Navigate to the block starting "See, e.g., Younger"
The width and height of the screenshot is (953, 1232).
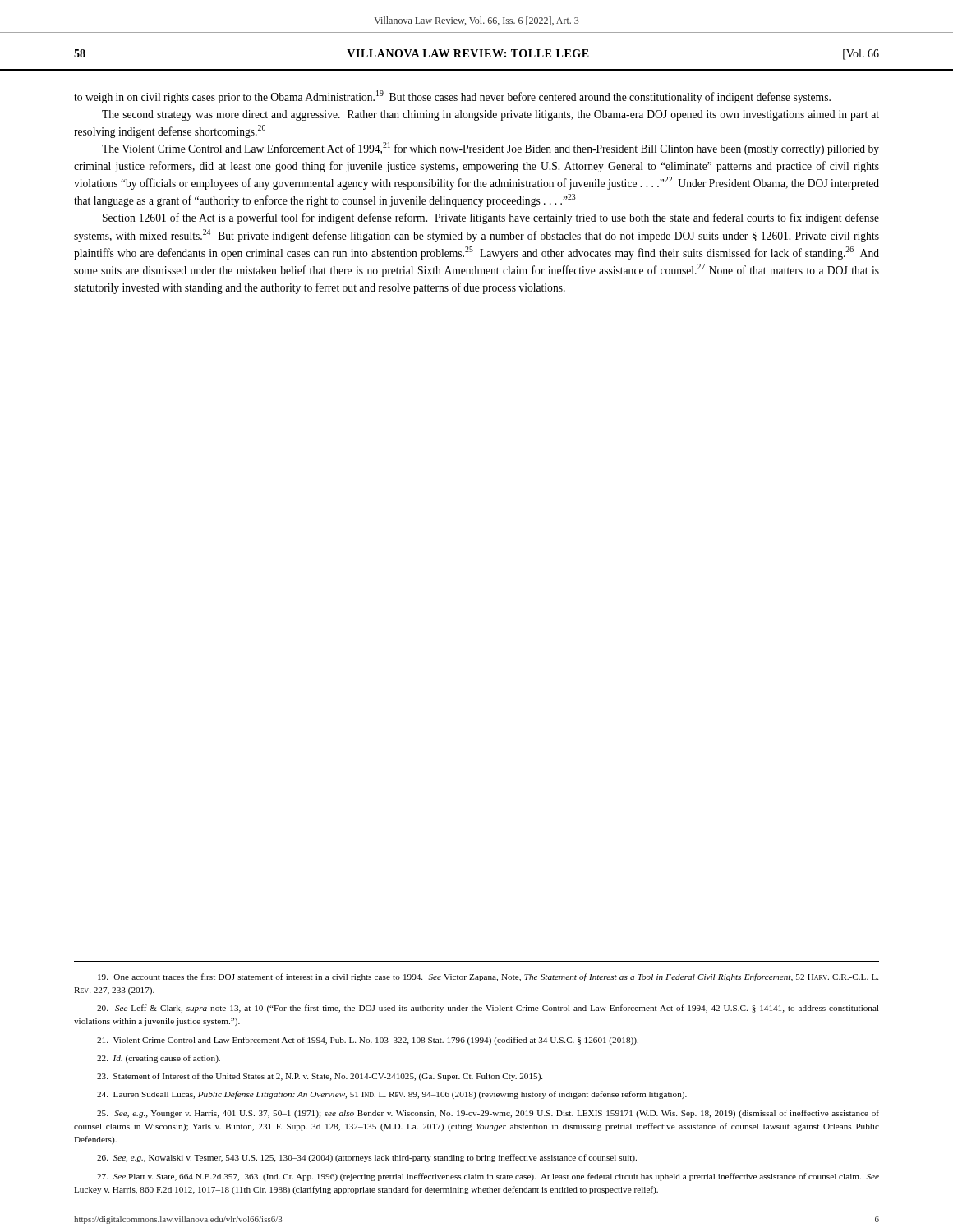(x=476, y=1126)
